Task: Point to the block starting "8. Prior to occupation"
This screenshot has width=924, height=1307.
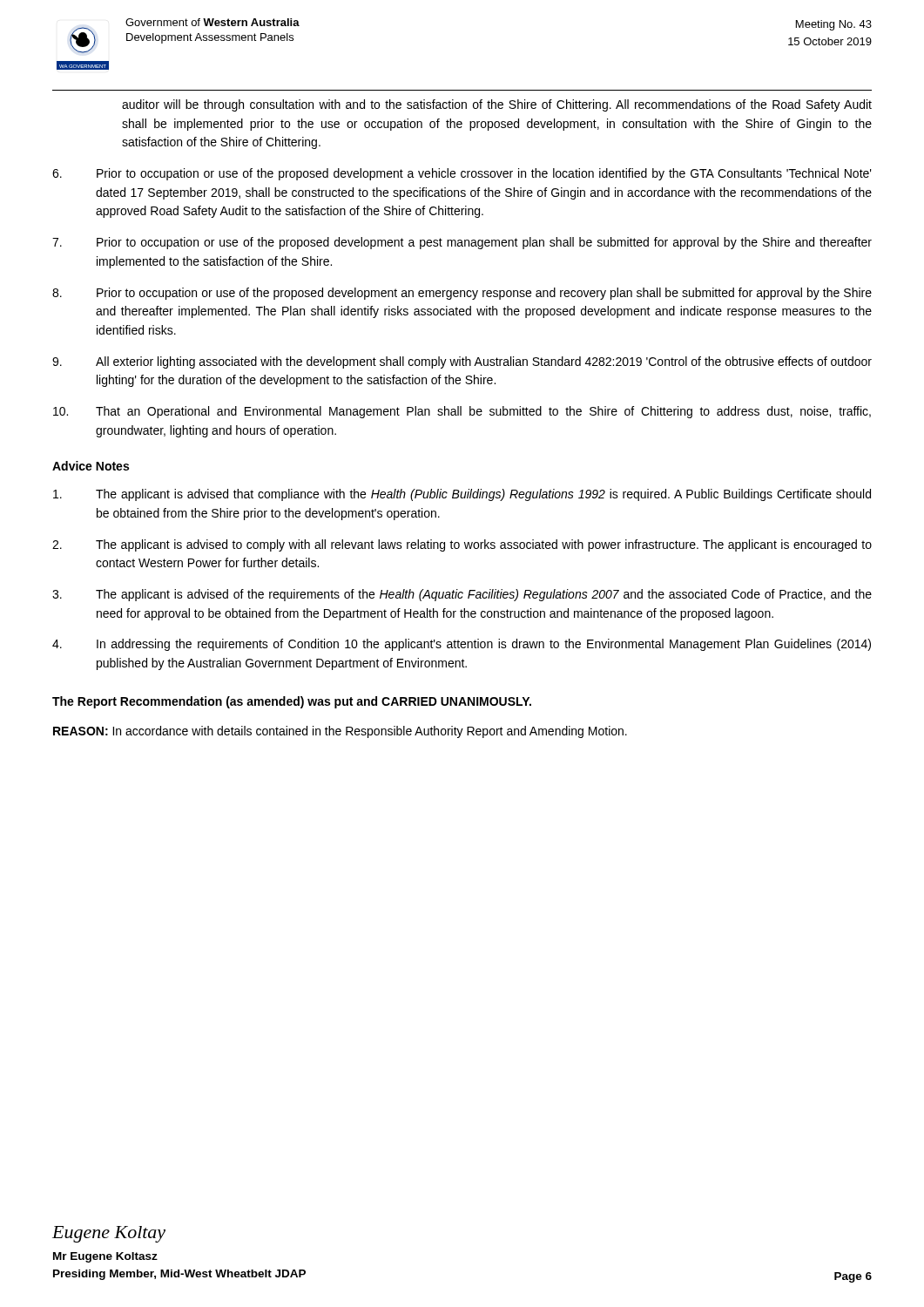Action: 462,312
